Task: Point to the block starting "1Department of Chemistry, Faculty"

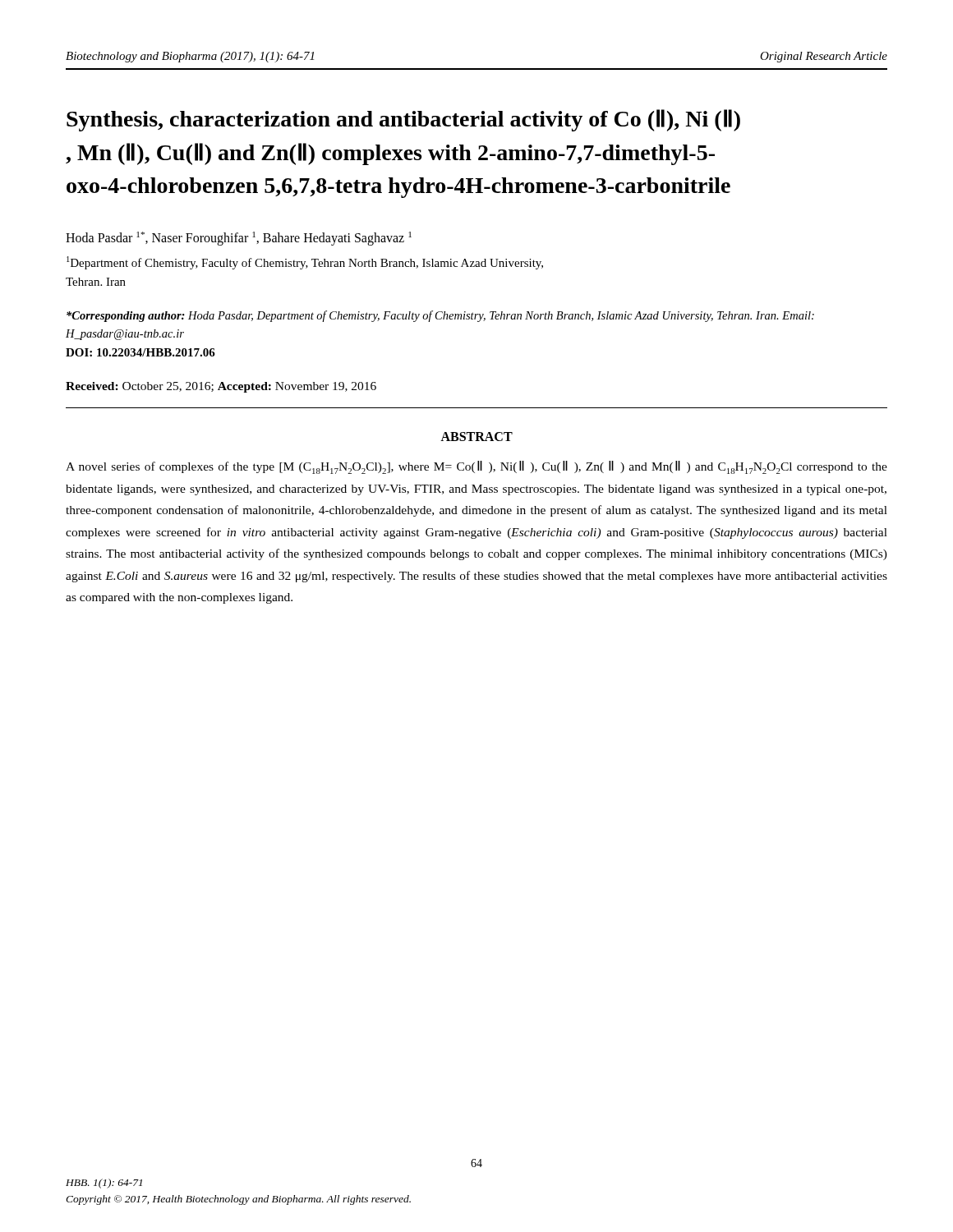Action: point(305,271)
